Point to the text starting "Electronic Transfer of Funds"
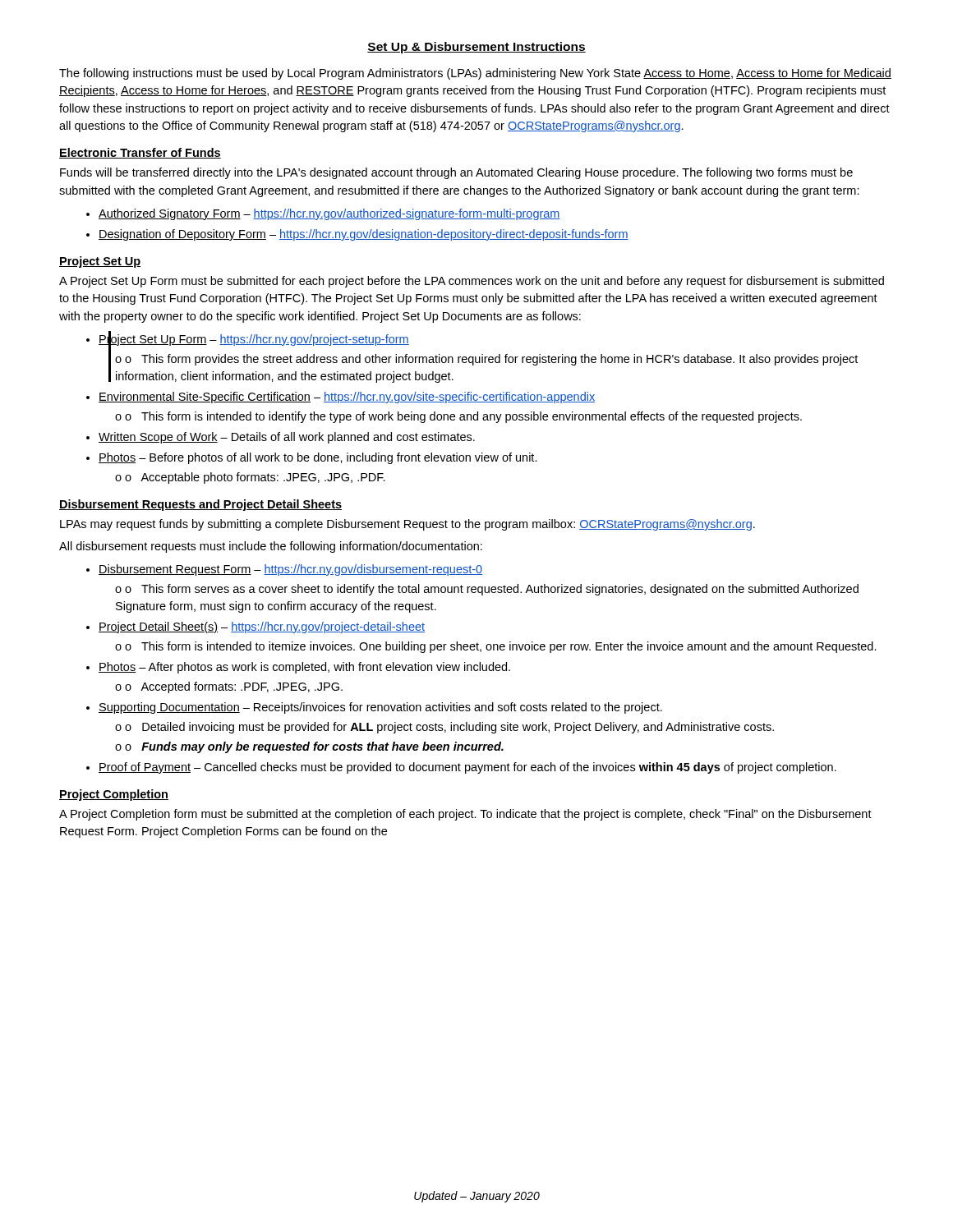The width and height of the screenshot is (953, 1232). pos(140,153)
